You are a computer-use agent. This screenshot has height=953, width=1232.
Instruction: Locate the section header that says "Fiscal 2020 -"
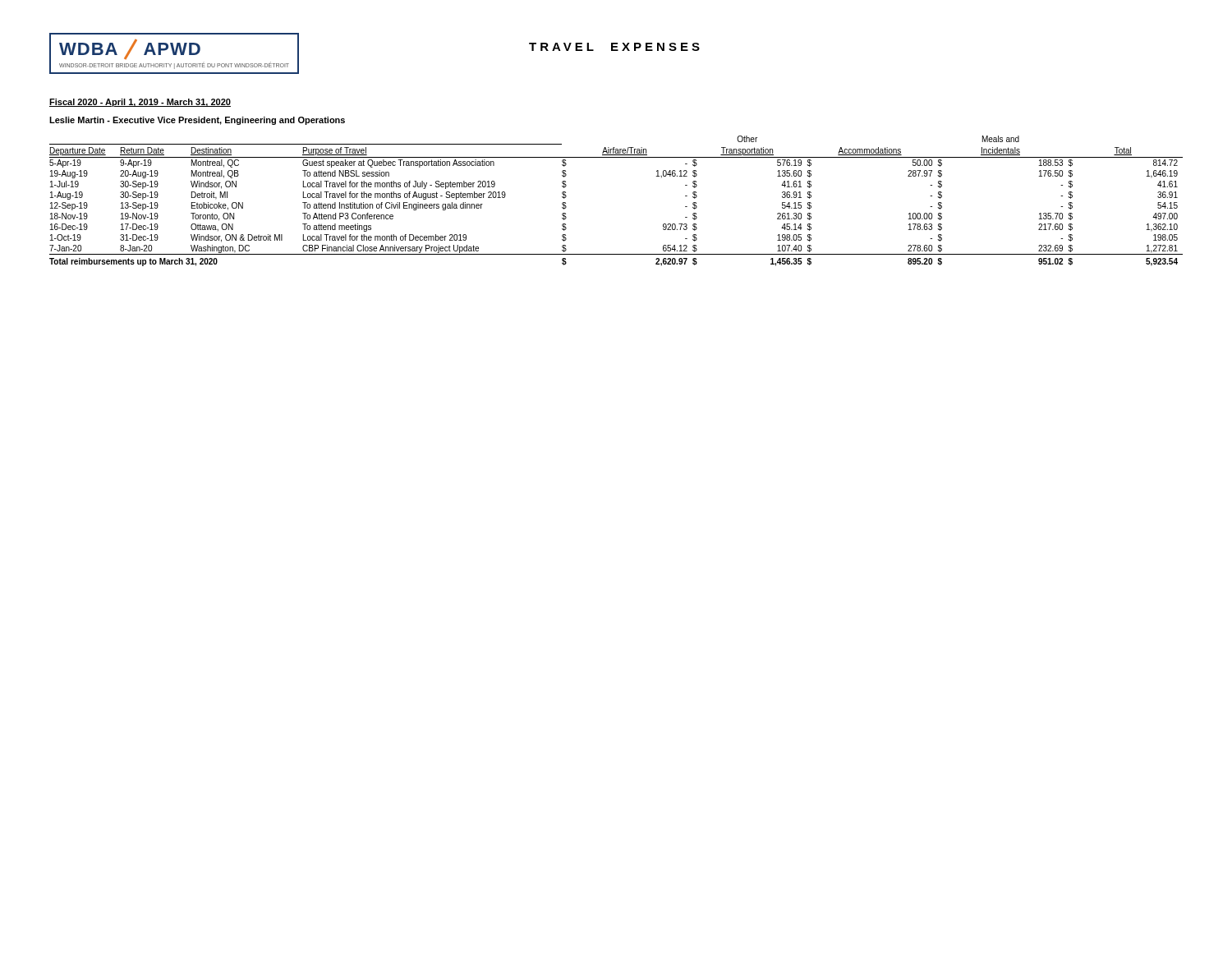click(x=140, y=102)
